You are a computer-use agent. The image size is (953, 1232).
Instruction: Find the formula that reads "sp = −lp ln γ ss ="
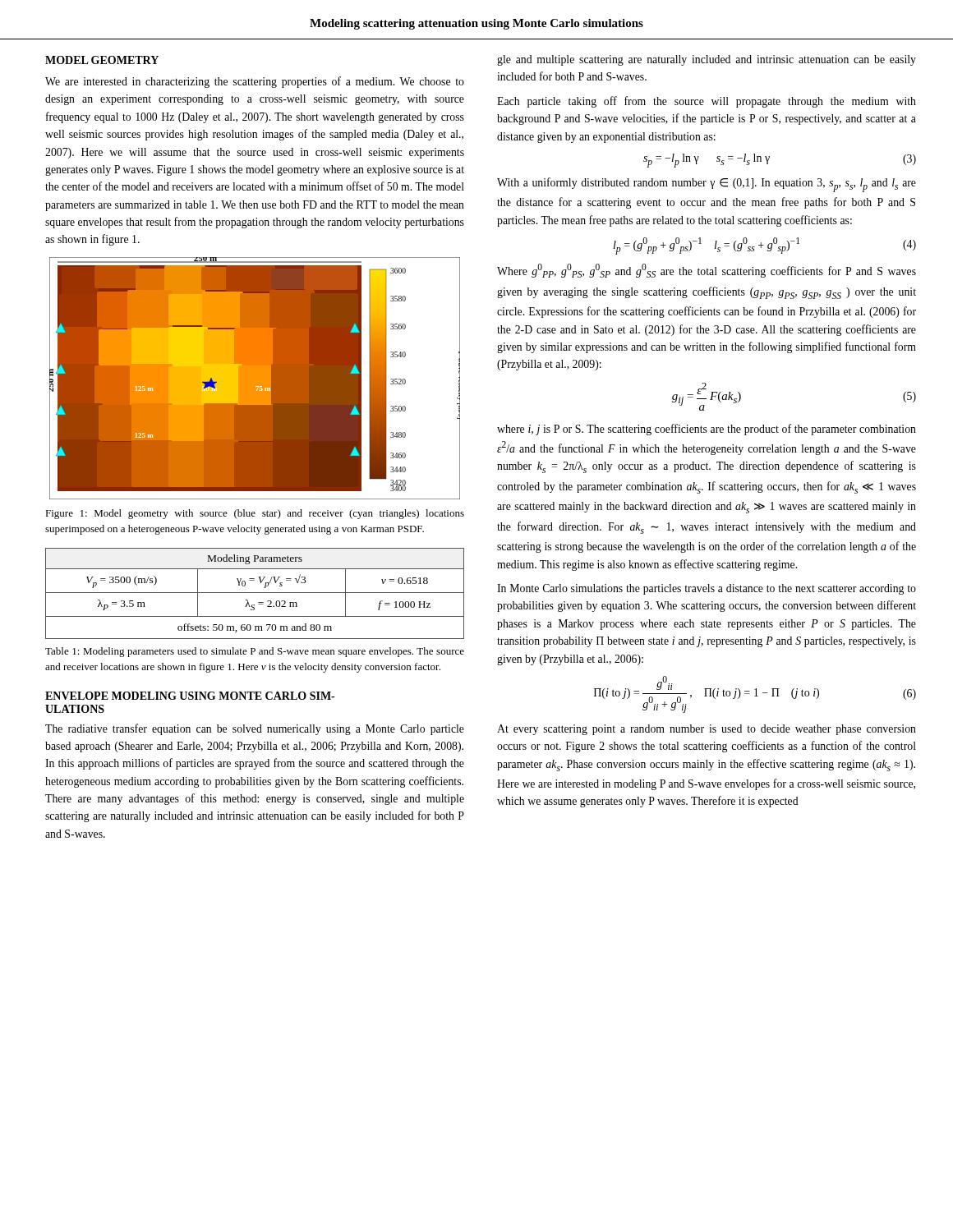tap(707, 160)
